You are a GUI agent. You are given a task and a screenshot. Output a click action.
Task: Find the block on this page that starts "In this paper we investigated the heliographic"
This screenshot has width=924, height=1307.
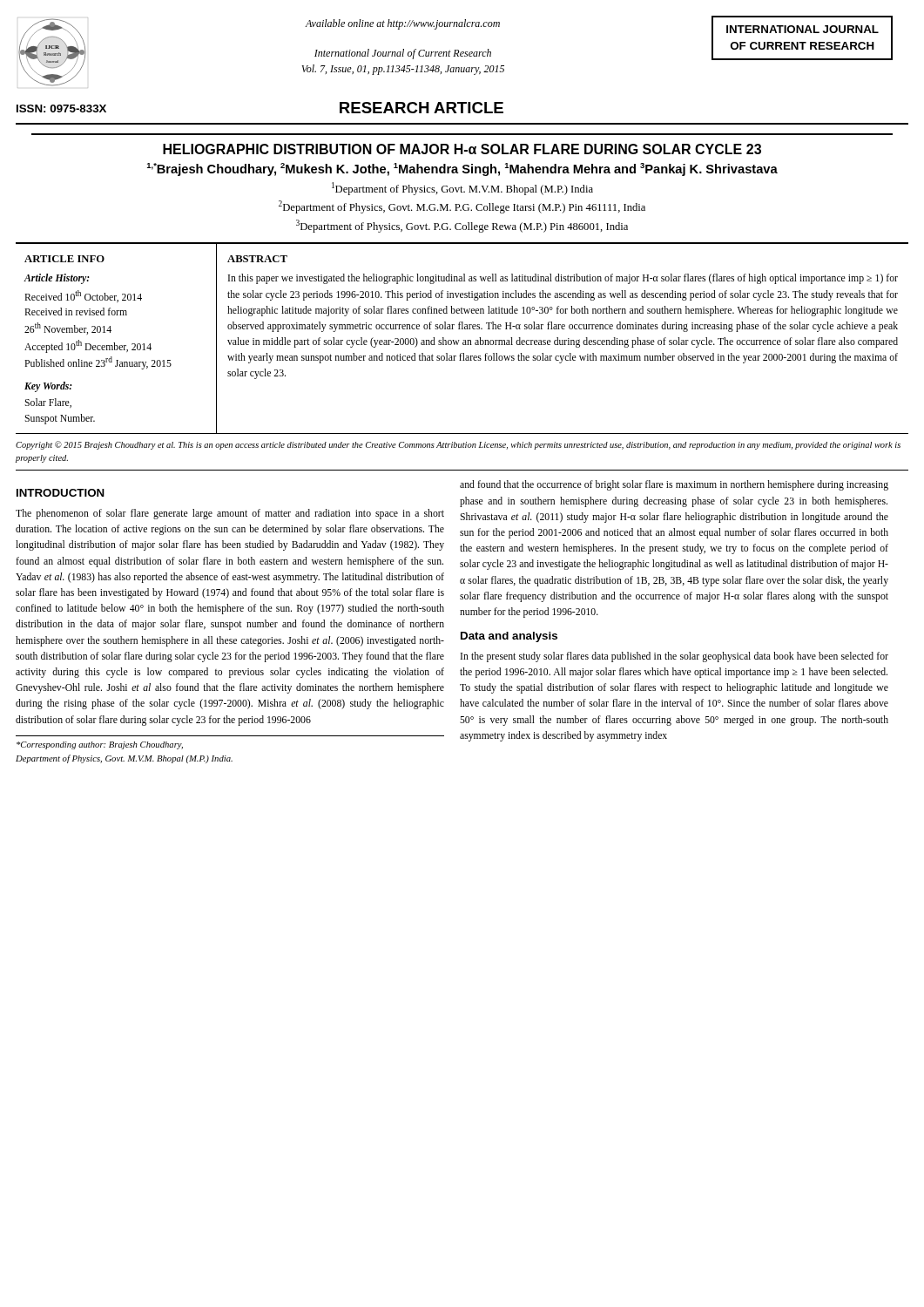563,326
